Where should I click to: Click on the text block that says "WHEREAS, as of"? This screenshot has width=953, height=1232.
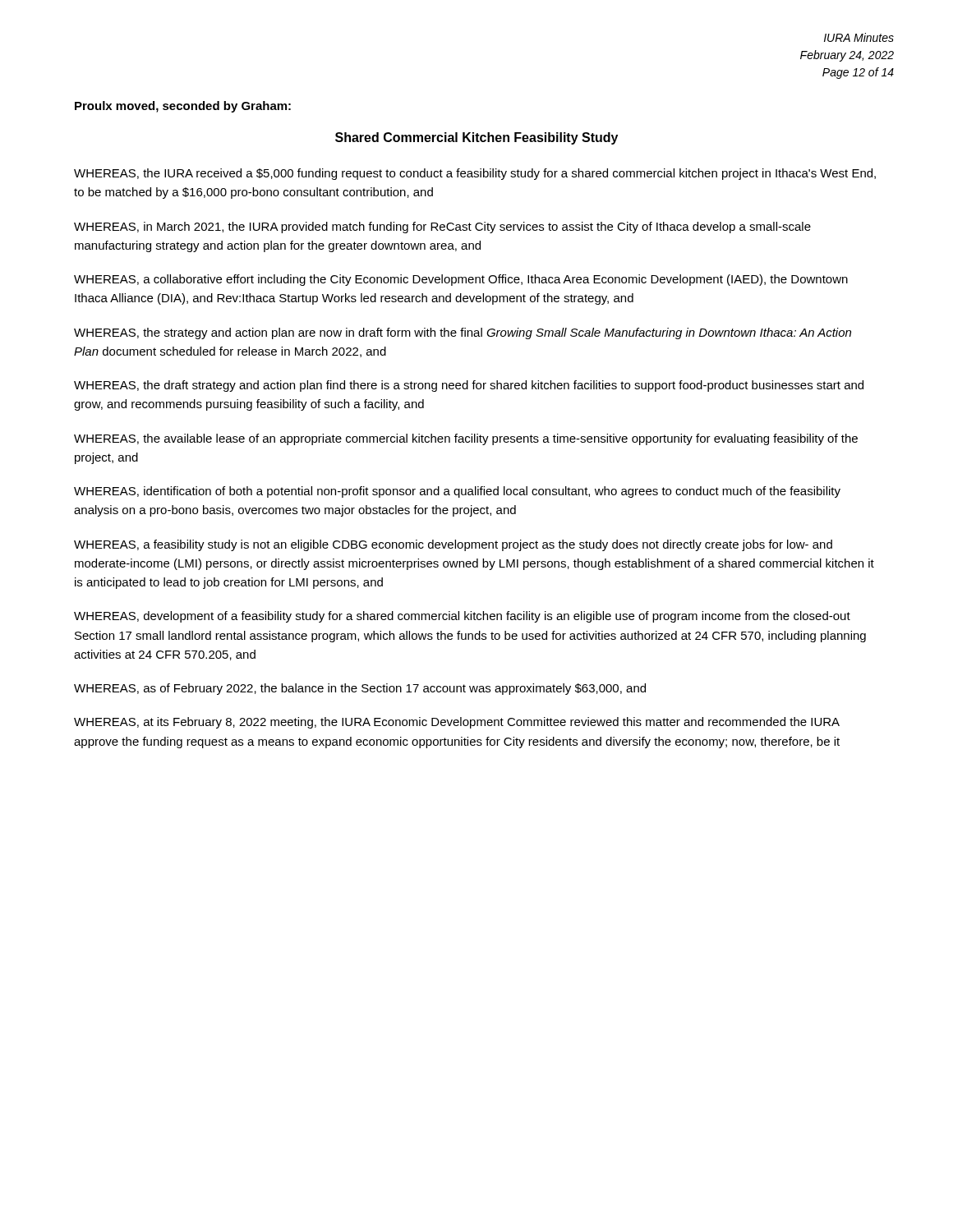click(360, 688)
